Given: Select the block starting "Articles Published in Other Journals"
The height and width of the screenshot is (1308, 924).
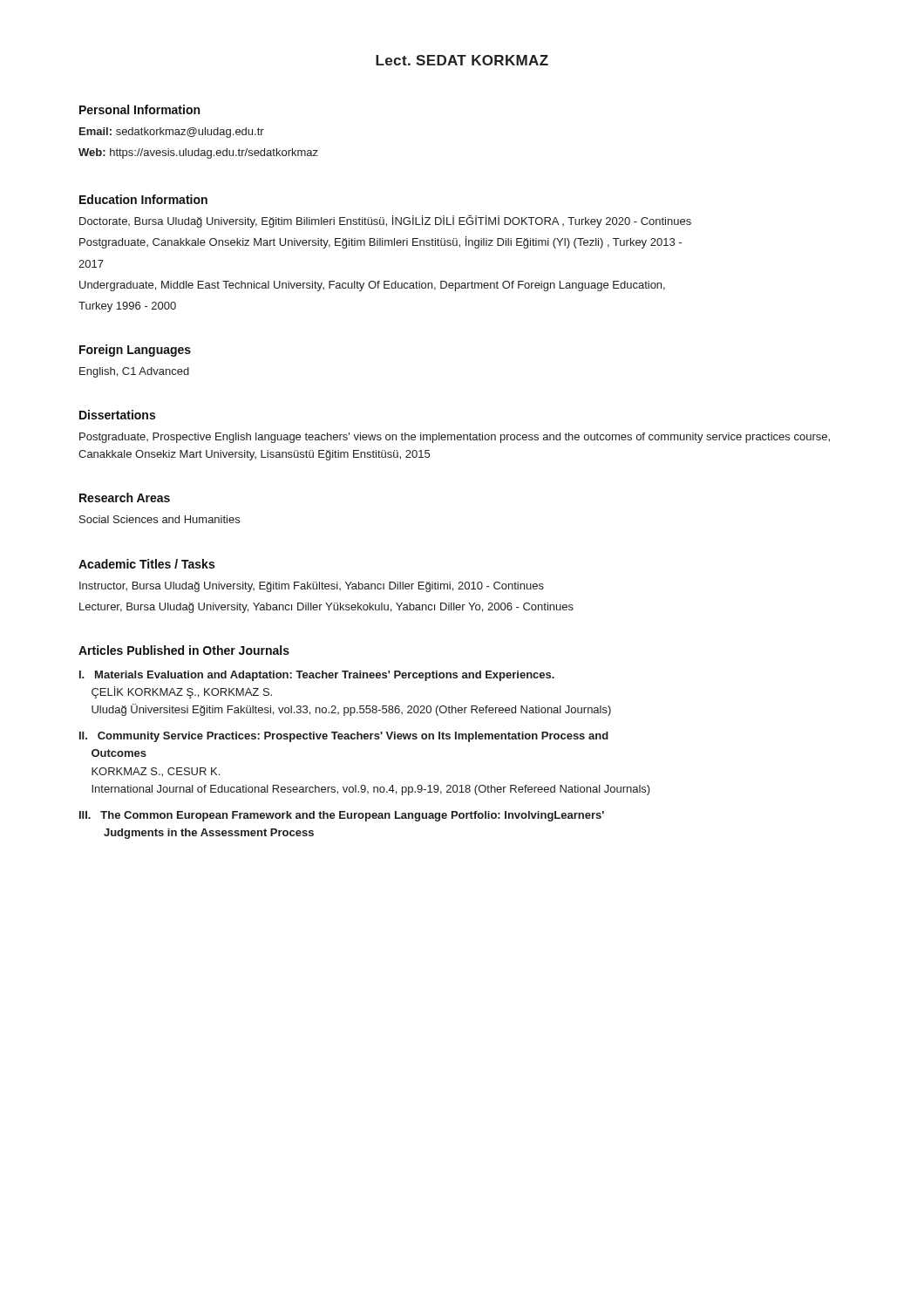Looking at the screenshot, I should tap(184, 650).
